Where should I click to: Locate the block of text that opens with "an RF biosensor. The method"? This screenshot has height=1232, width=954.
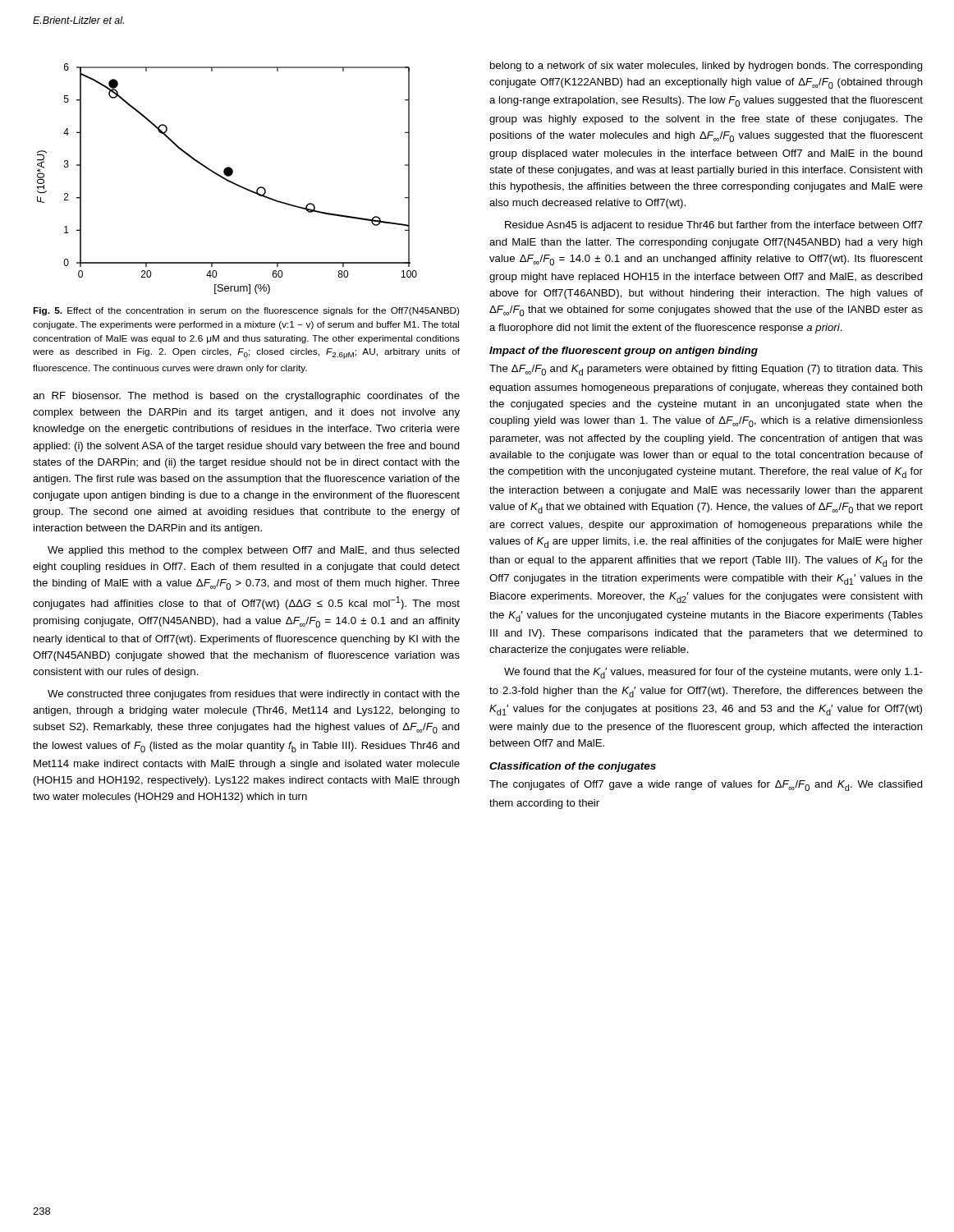pos(246,597)
